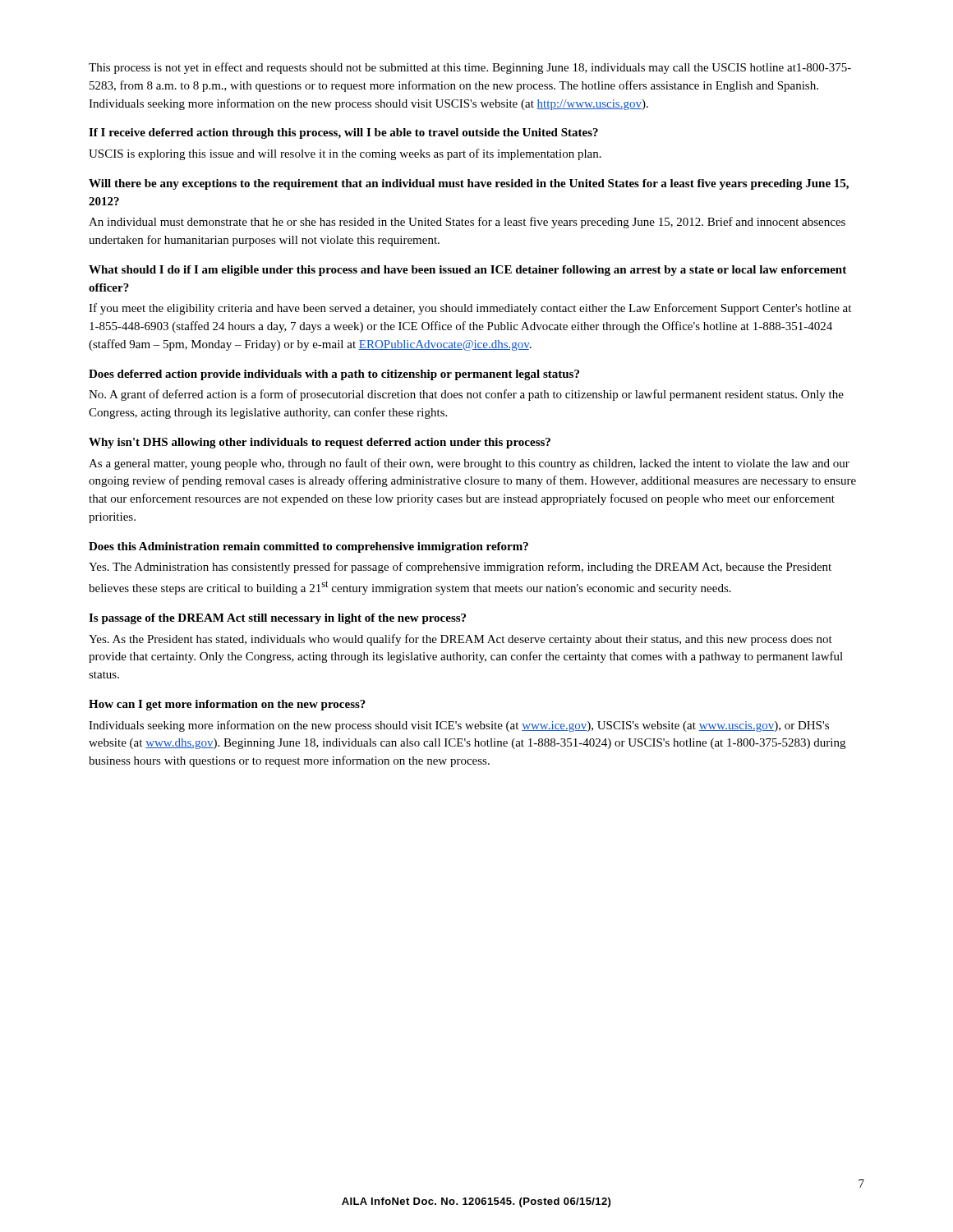Select the text block starting "No. A grant of deferred action is"
953x1232 pixels.
466,403
